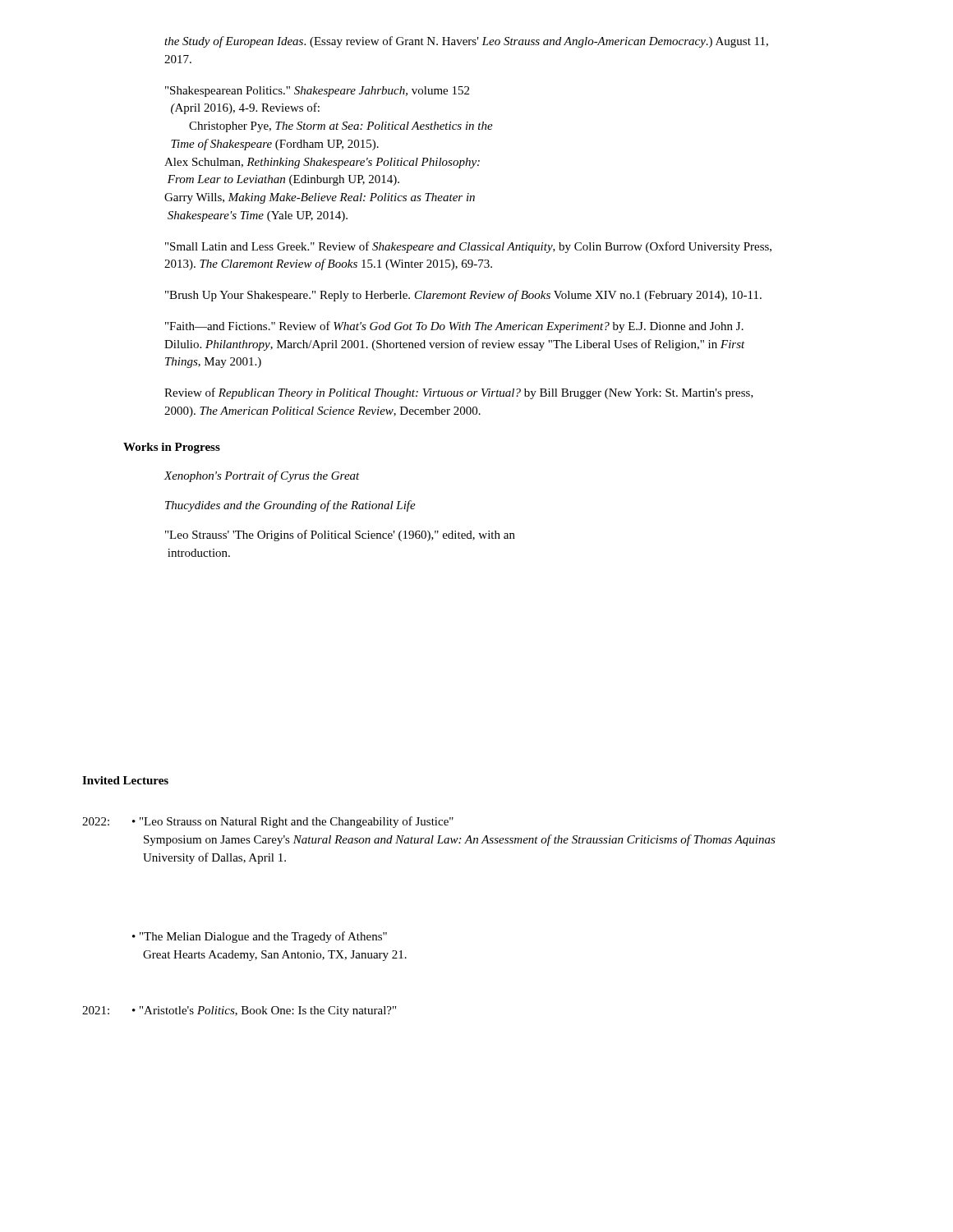Click on the region starting ""Brush Up Your"
Screen dimensions: 1232x953
463,295
